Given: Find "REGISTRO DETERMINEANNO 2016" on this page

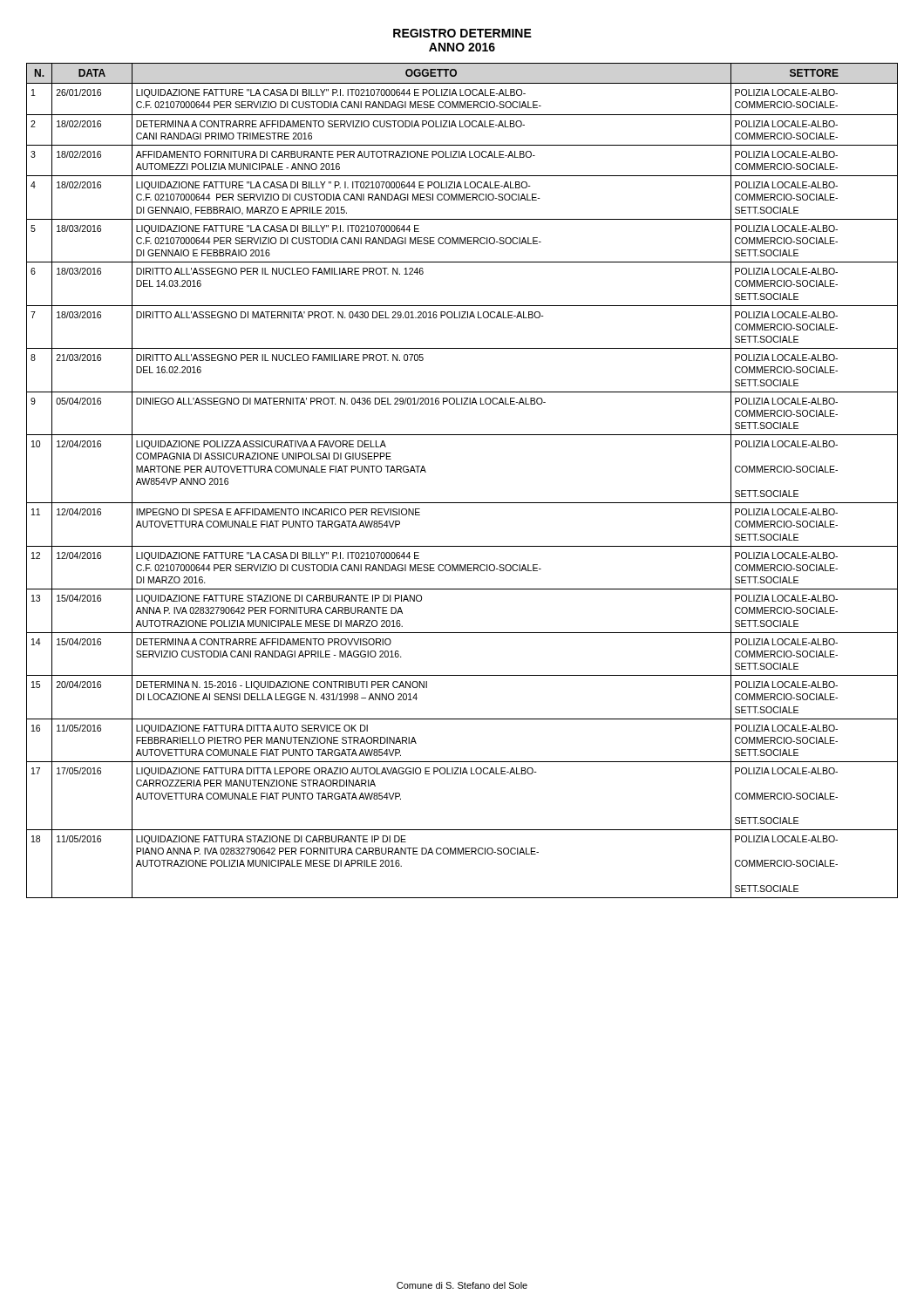Looking at the screenshot, I should pos(462,40).
